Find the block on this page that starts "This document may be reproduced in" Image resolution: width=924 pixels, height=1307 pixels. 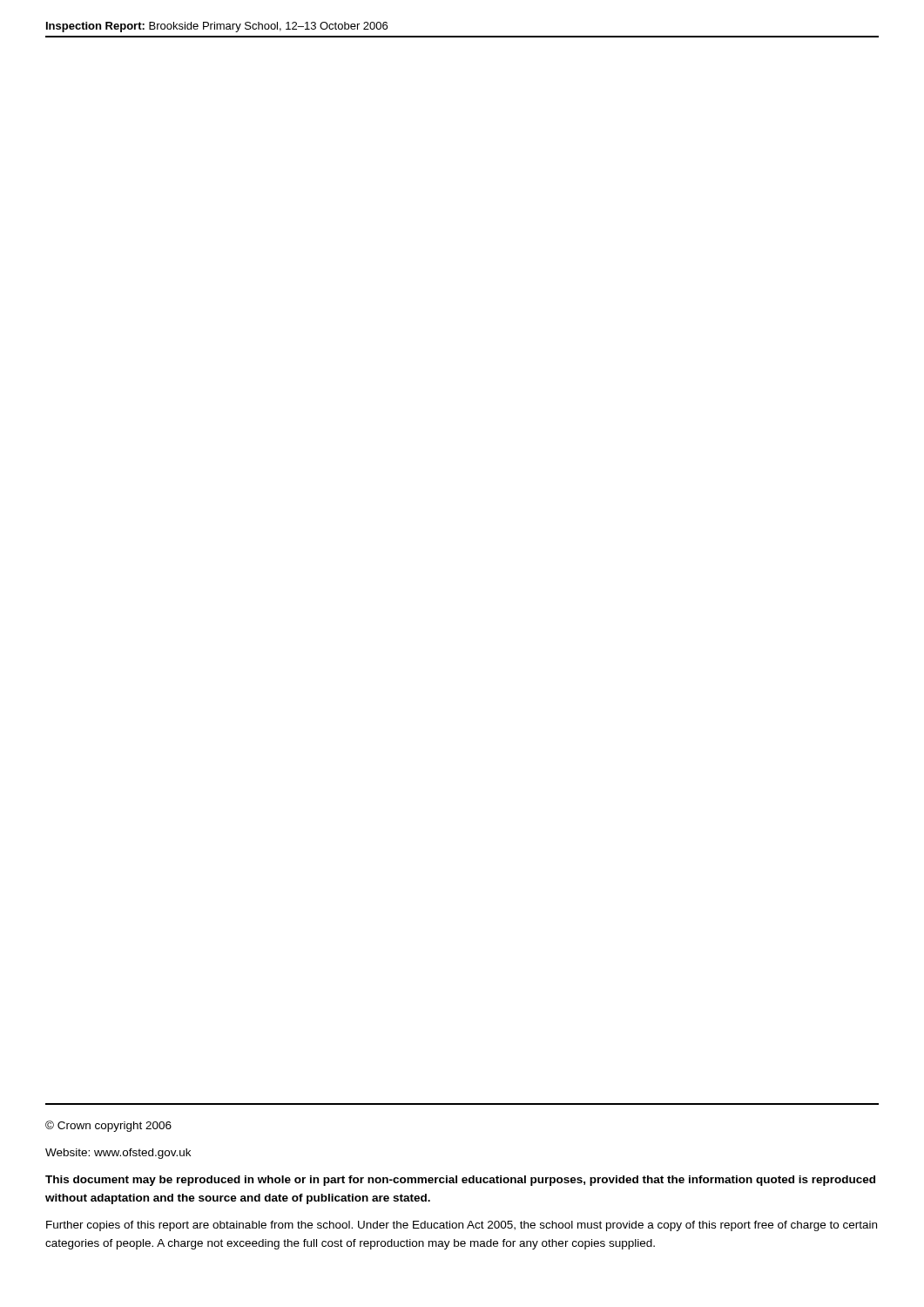tap(461, 1189)
